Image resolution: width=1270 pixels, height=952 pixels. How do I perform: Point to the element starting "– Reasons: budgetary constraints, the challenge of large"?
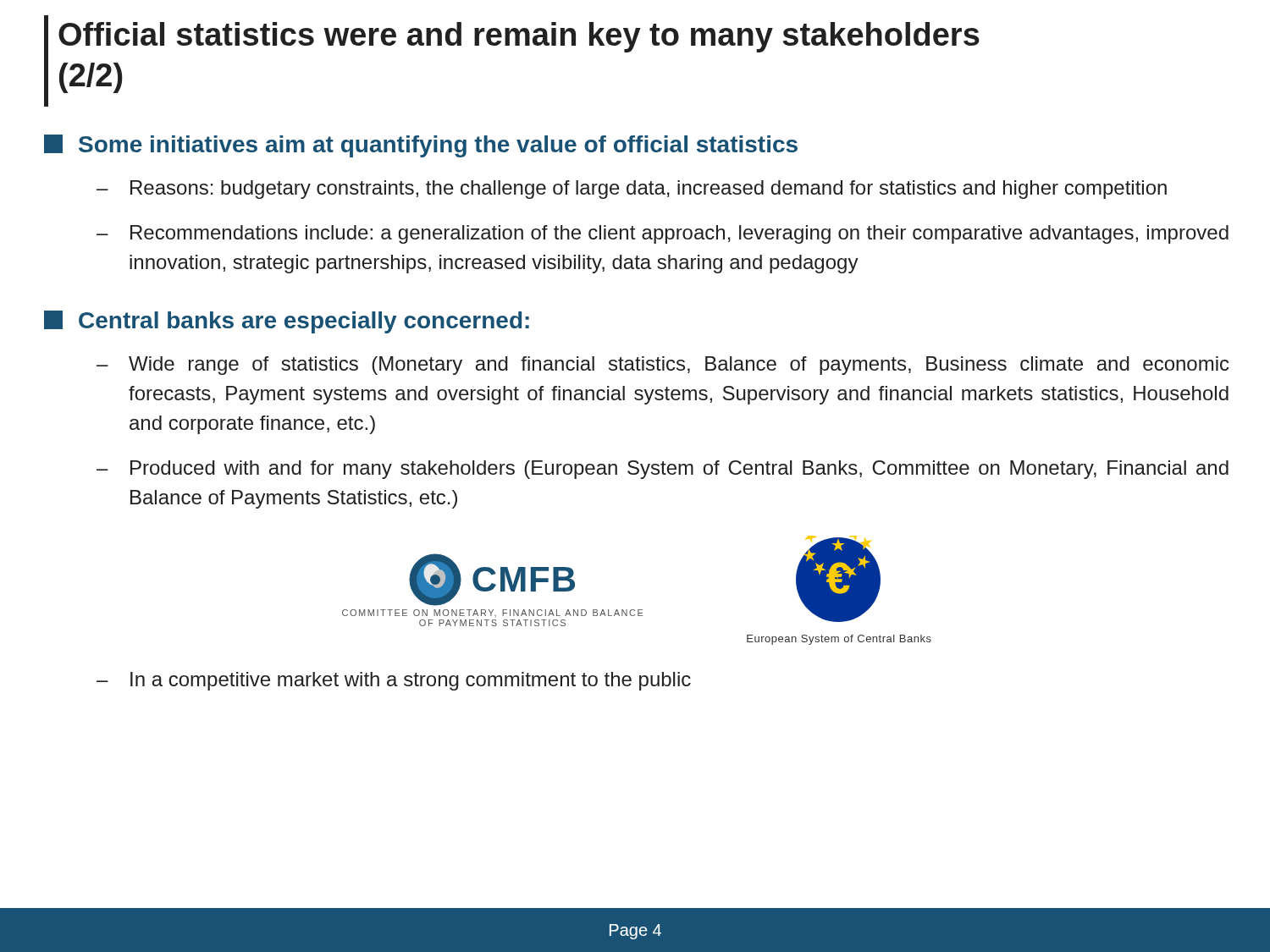coord(663,188)
